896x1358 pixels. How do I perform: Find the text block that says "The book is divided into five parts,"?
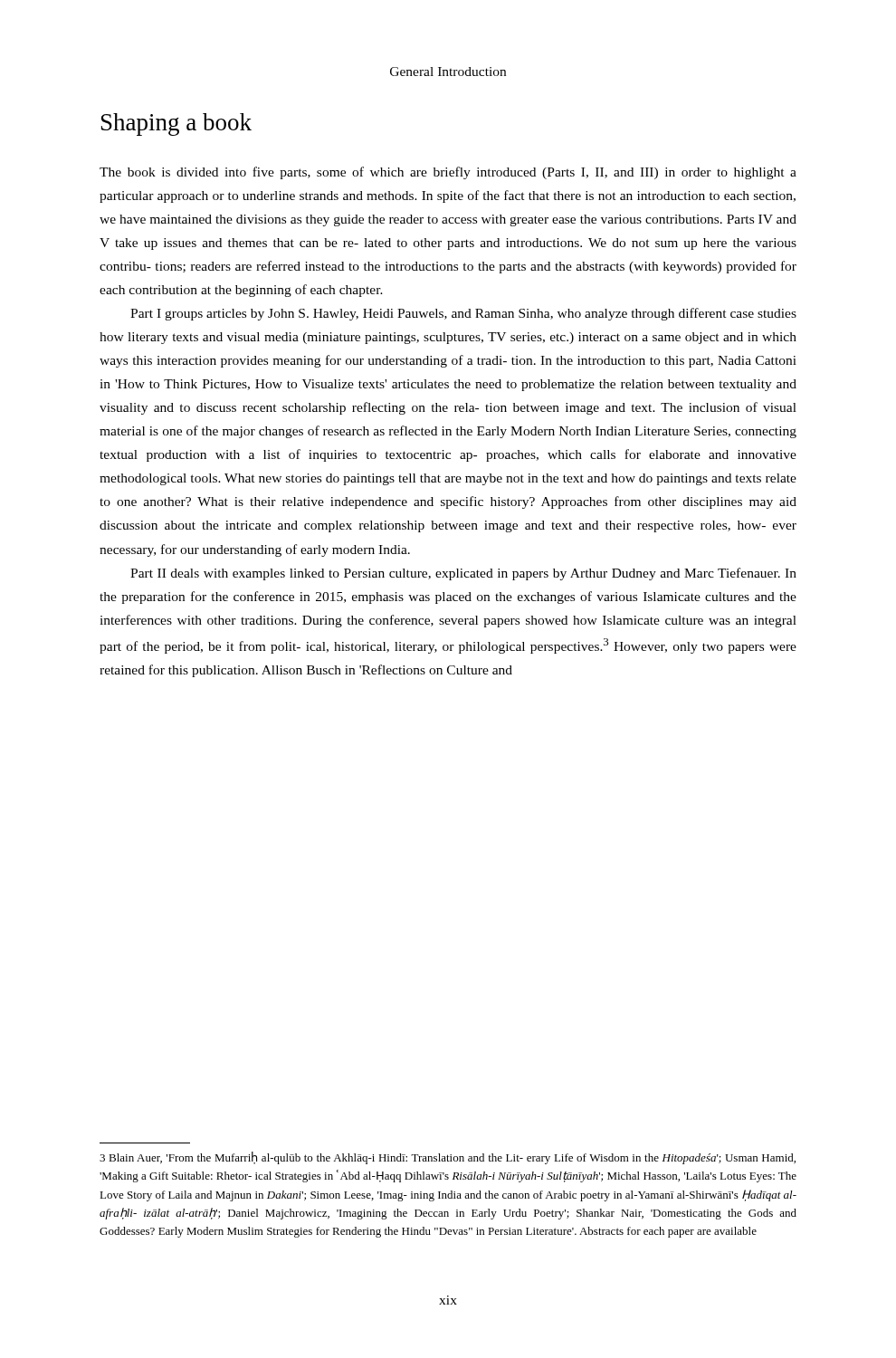(x=448, y=421)
